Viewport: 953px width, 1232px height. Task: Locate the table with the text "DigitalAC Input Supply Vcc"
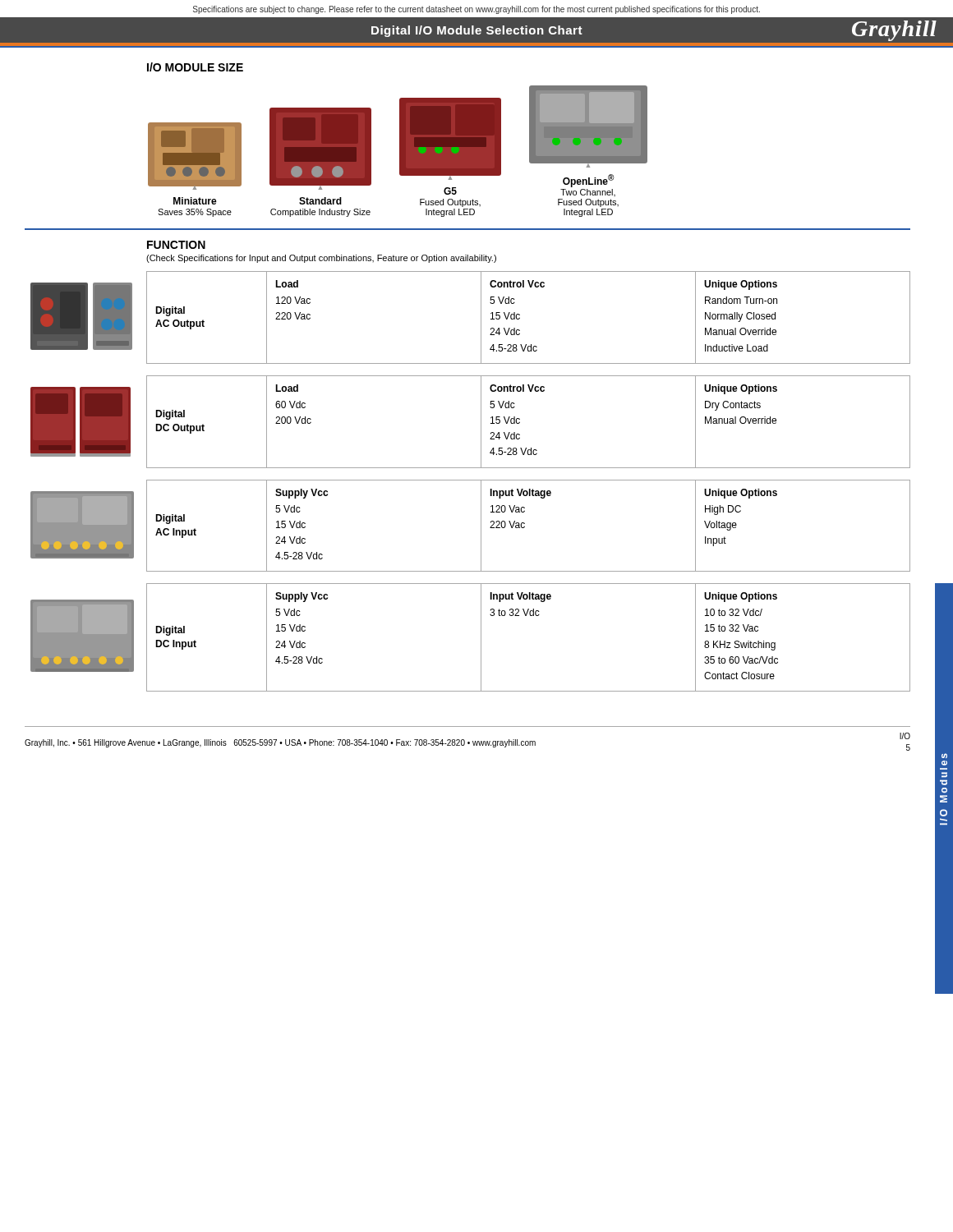tap(528, 526)
